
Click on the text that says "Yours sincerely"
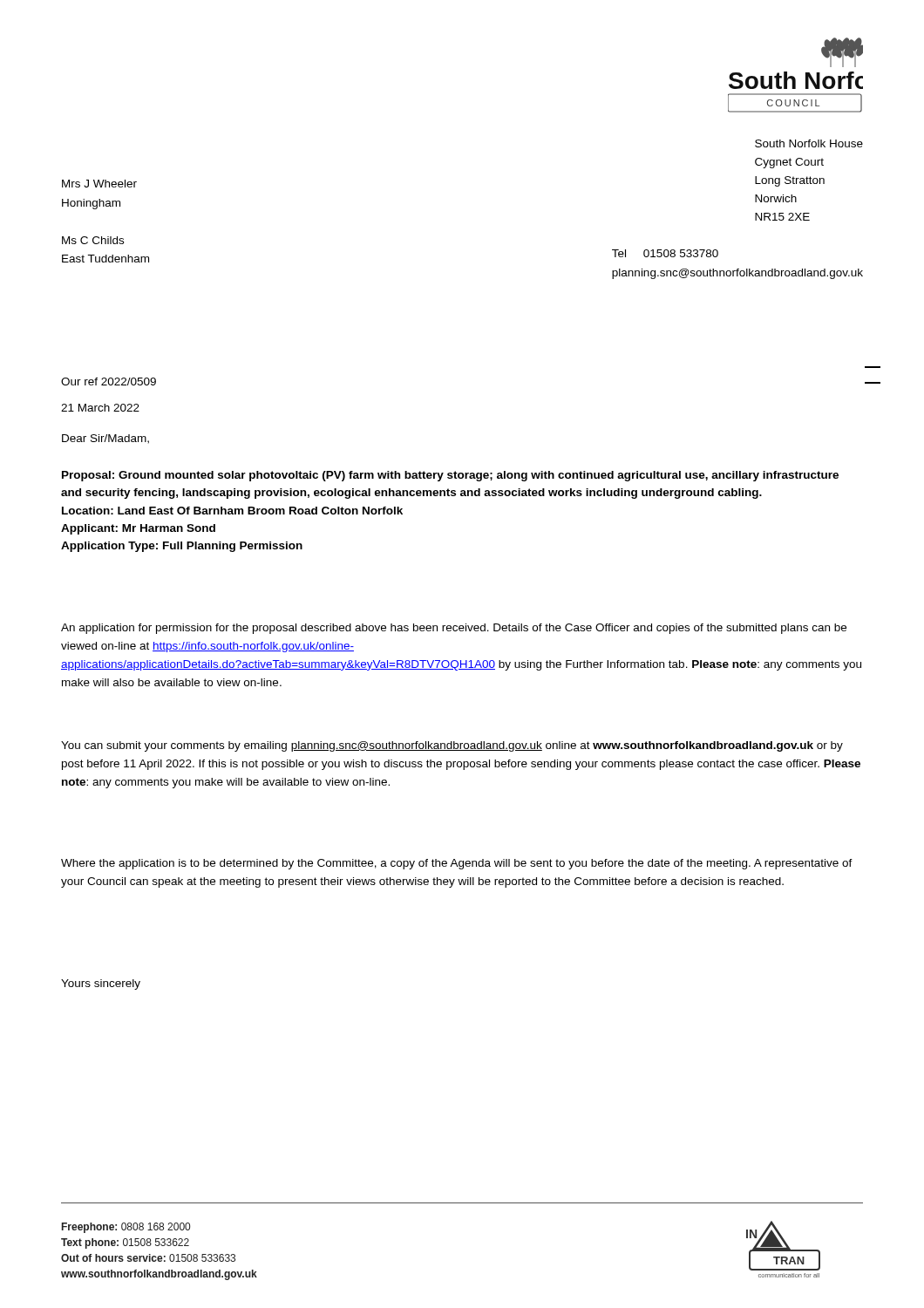pos(101,983)
